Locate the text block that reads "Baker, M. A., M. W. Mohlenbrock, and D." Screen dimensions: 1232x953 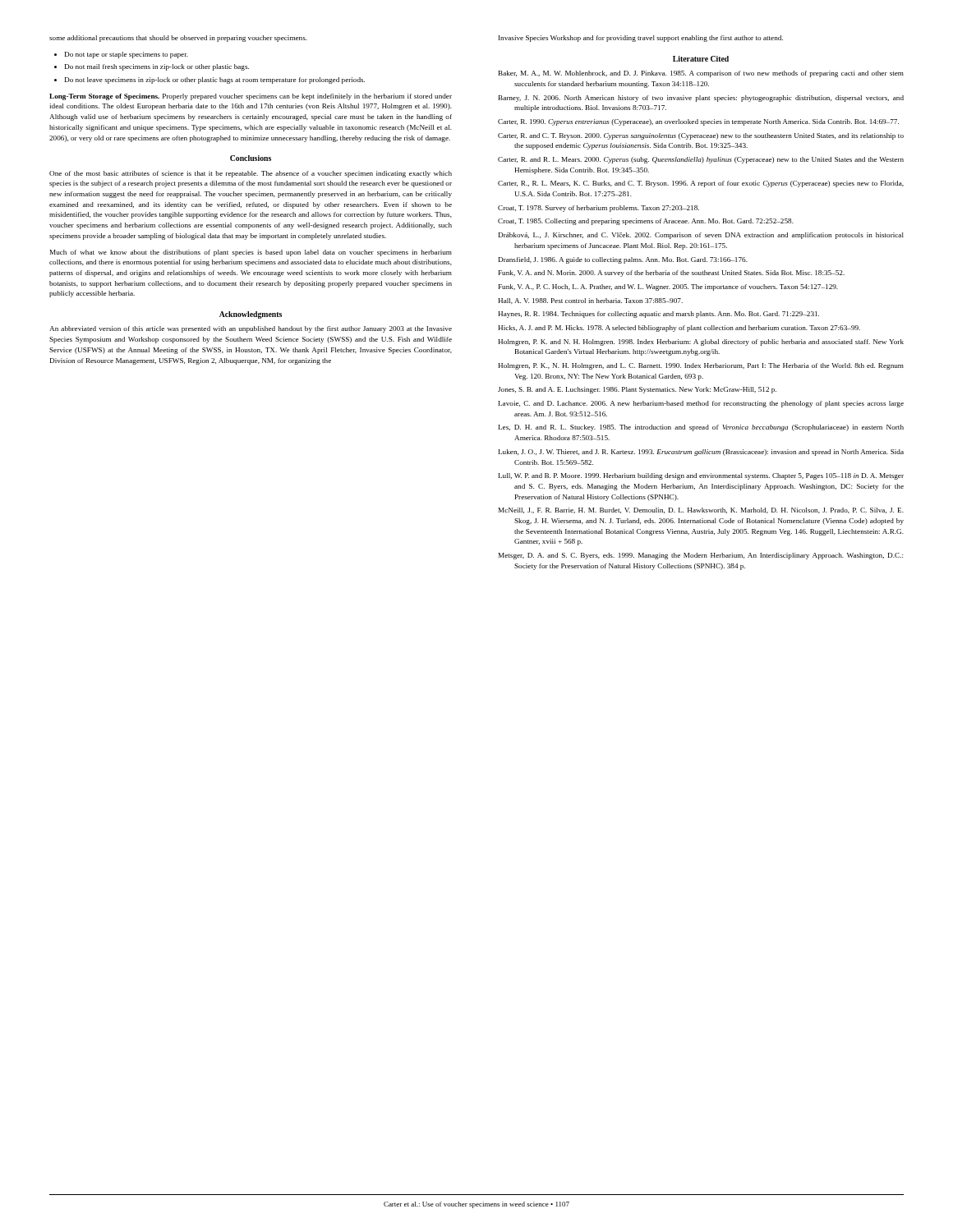pyautogui.click(x=701, y=78)
